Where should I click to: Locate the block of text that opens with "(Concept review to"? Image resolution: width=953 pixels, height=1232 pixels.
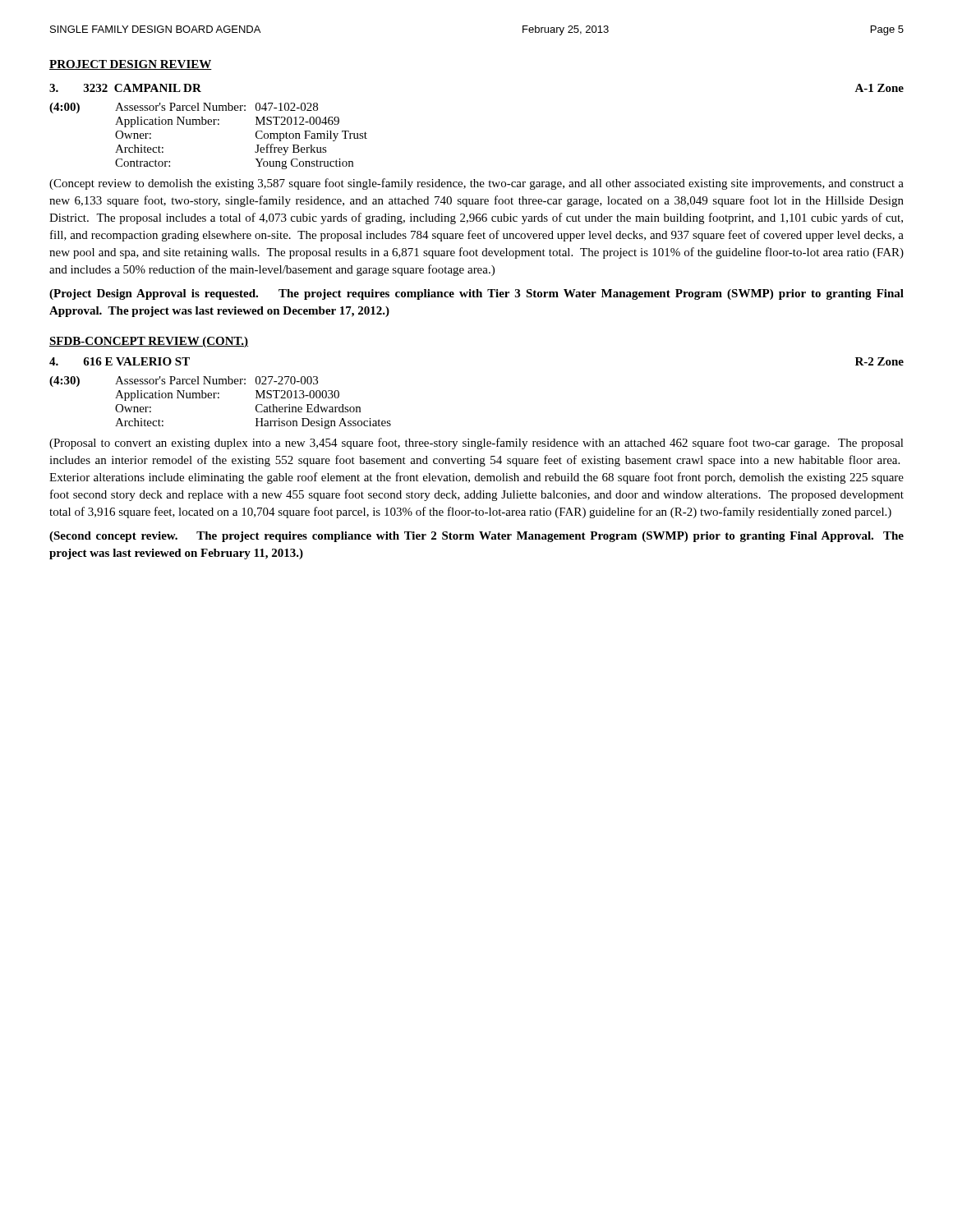tap(476, 226)
